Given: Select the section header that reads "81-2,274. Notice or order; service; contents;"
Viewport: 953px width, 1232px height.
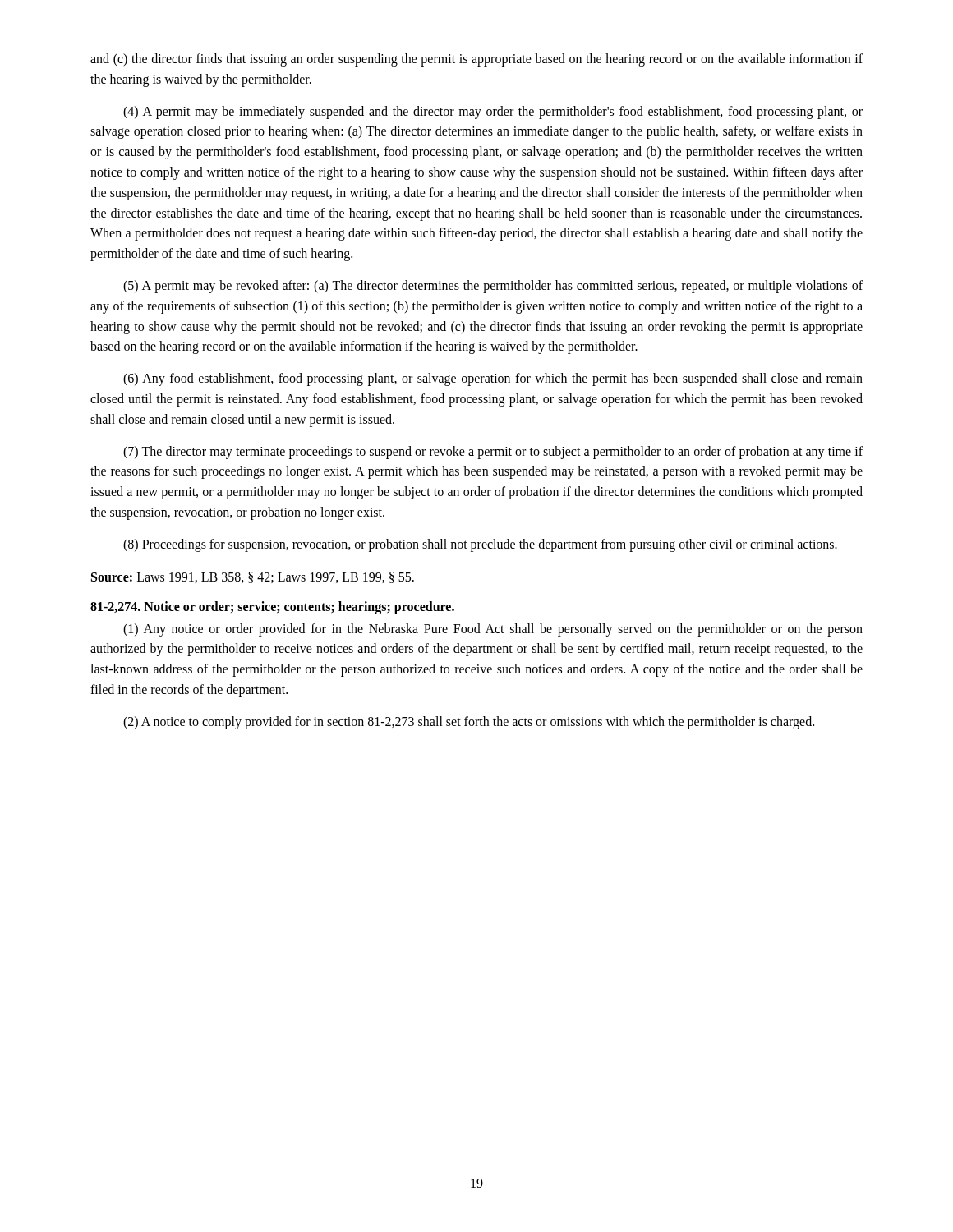Looking at the screenshot, I should (x=273, y=606).
